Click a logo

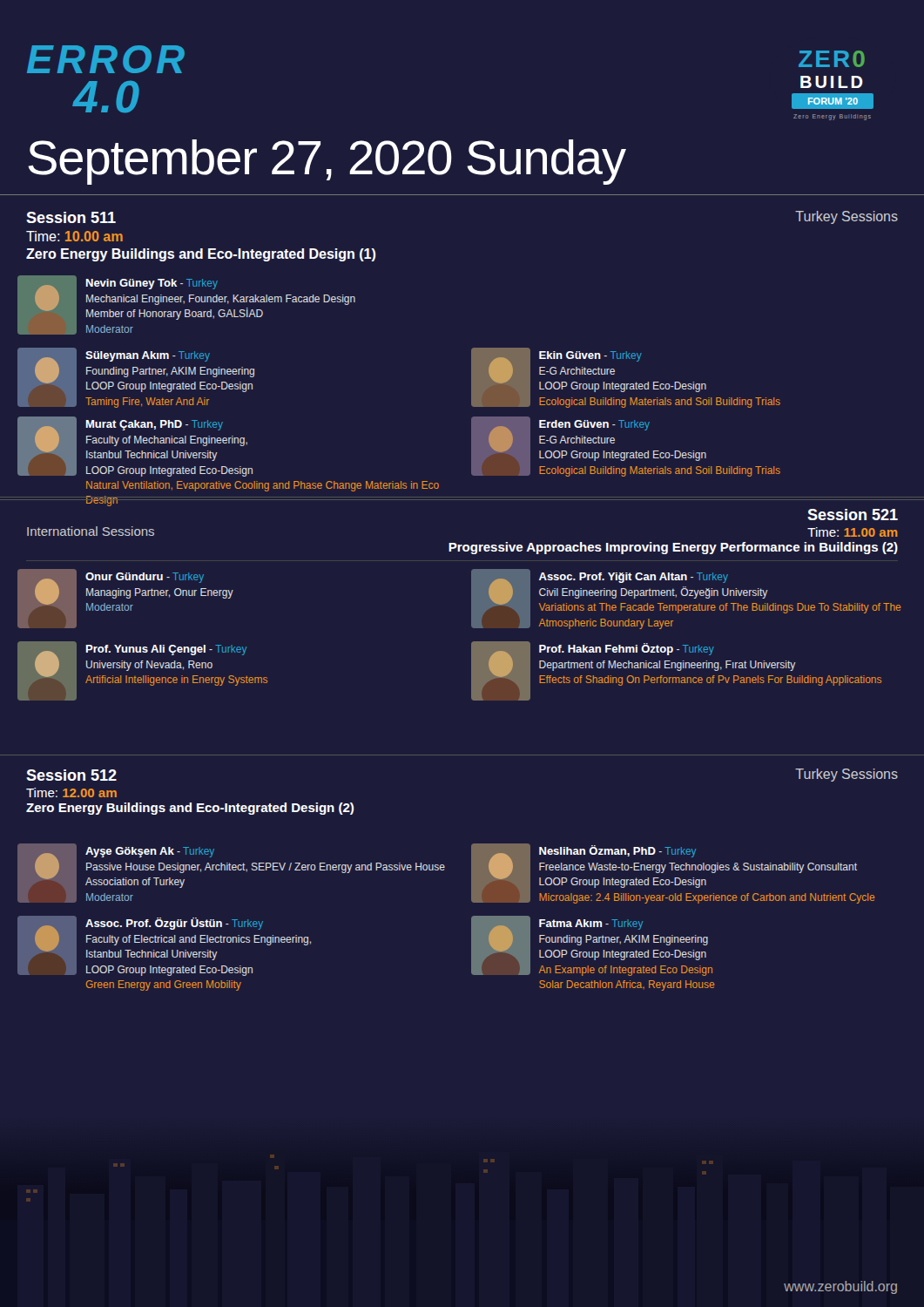click(833, 79)
